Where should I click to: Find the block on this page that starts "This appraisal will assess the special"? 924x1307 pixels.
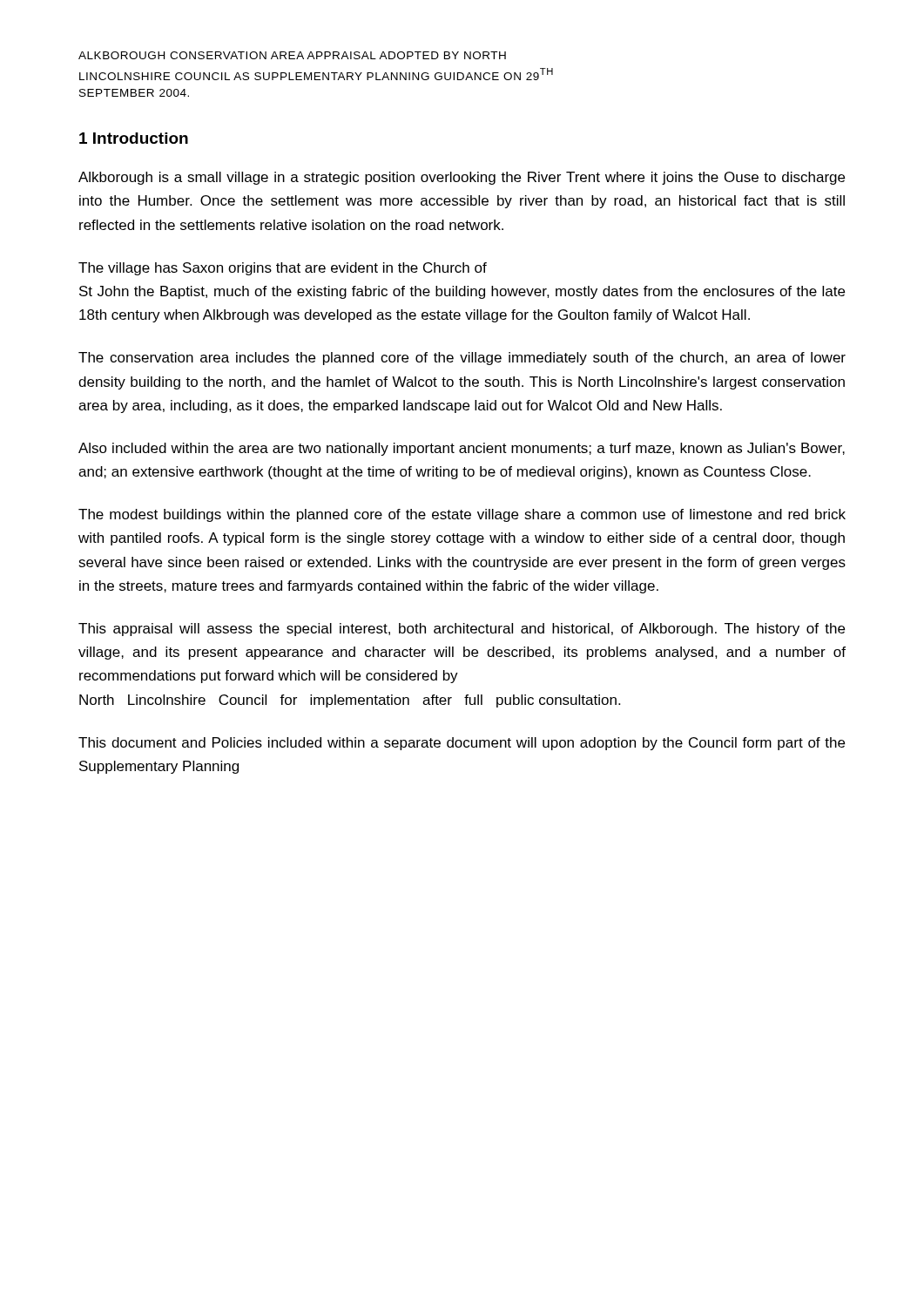(x=462, y=664)
